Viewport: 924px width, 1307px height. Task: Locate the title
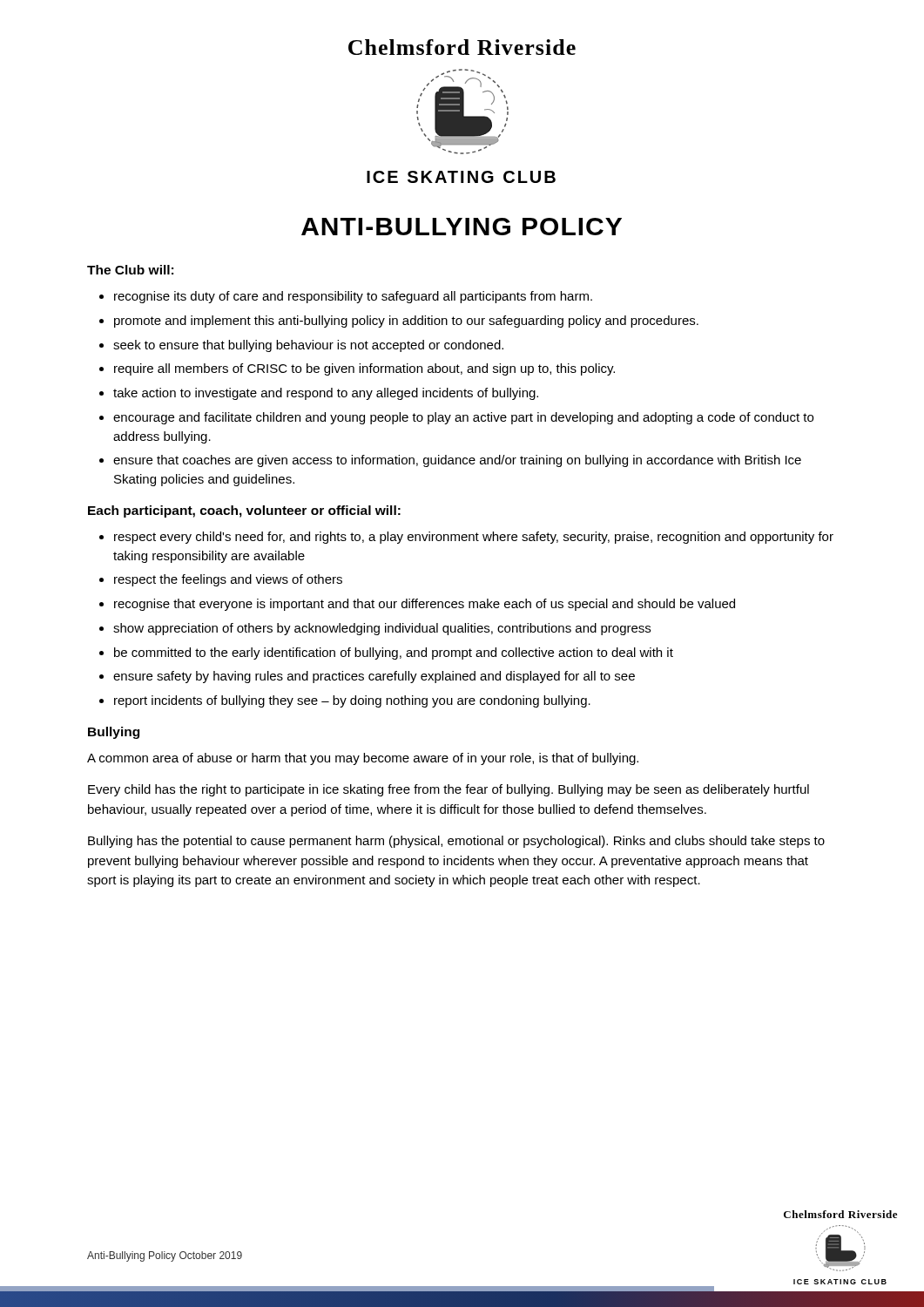(x=462, y=226)
